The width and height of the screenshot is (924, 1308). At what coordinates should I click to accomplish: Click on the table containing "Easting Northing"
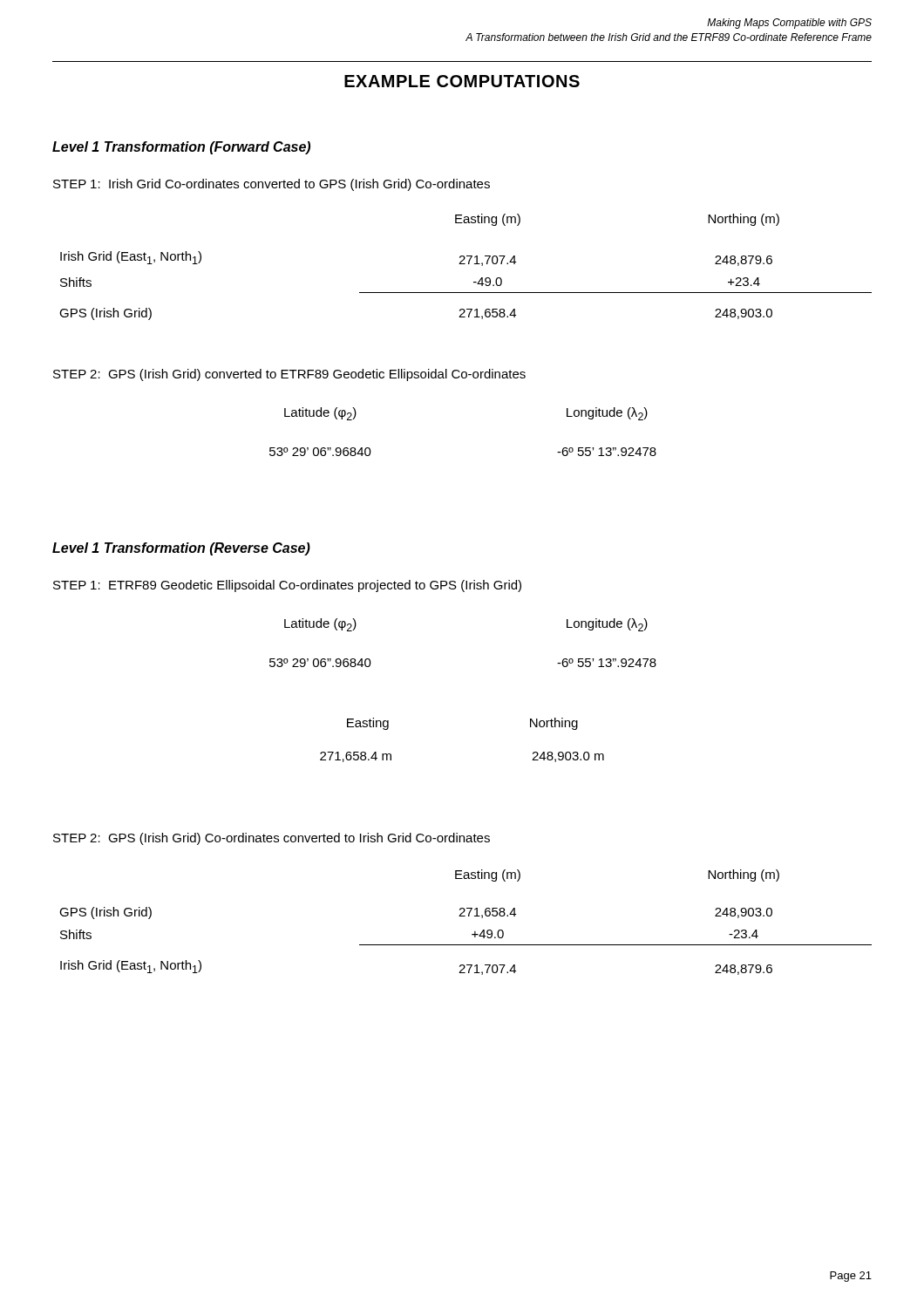tap(462, 725)
